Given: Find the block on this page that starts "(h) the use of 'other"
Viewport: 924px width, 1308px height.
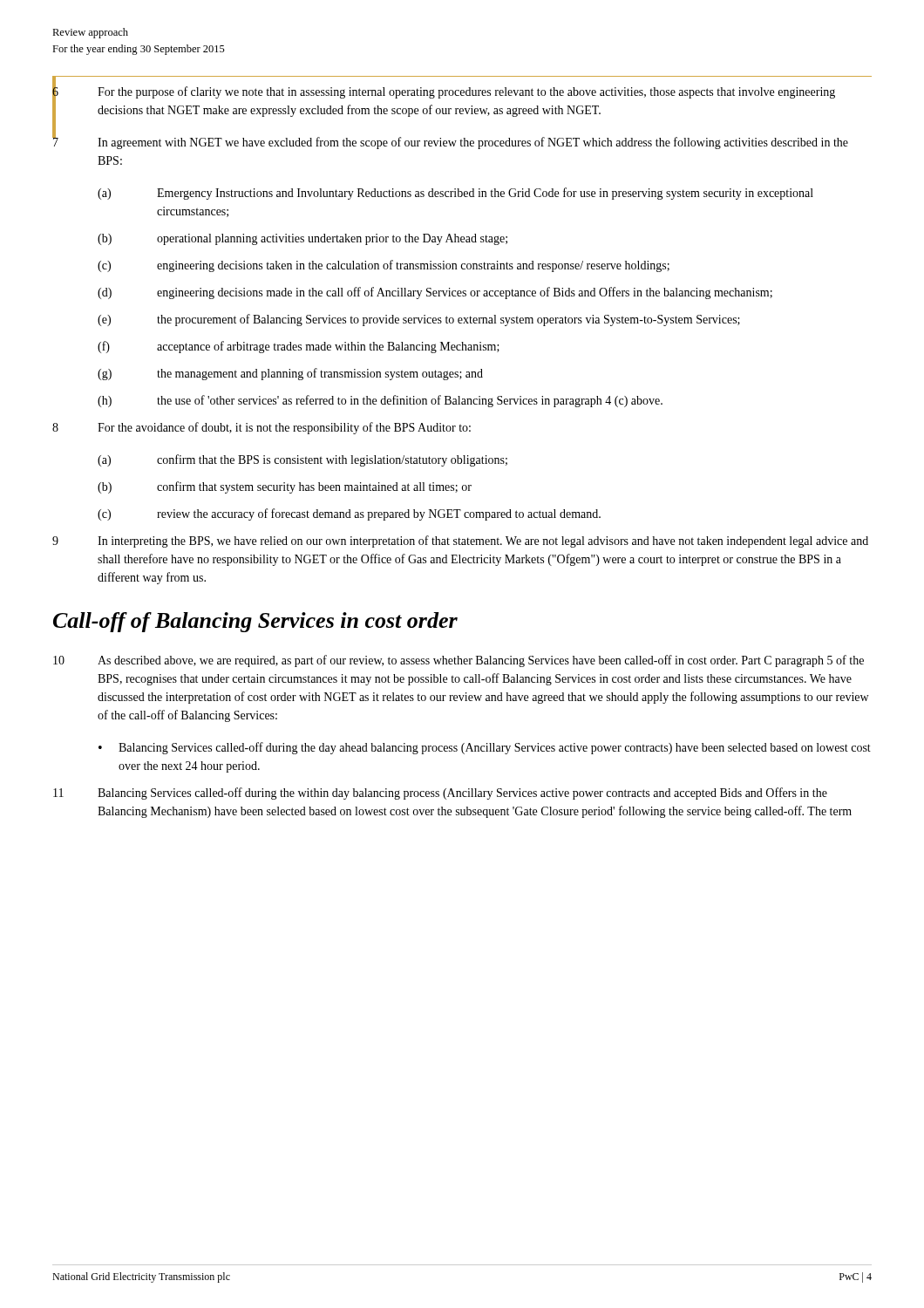Looking at the screenshot, I should point(485,401).
